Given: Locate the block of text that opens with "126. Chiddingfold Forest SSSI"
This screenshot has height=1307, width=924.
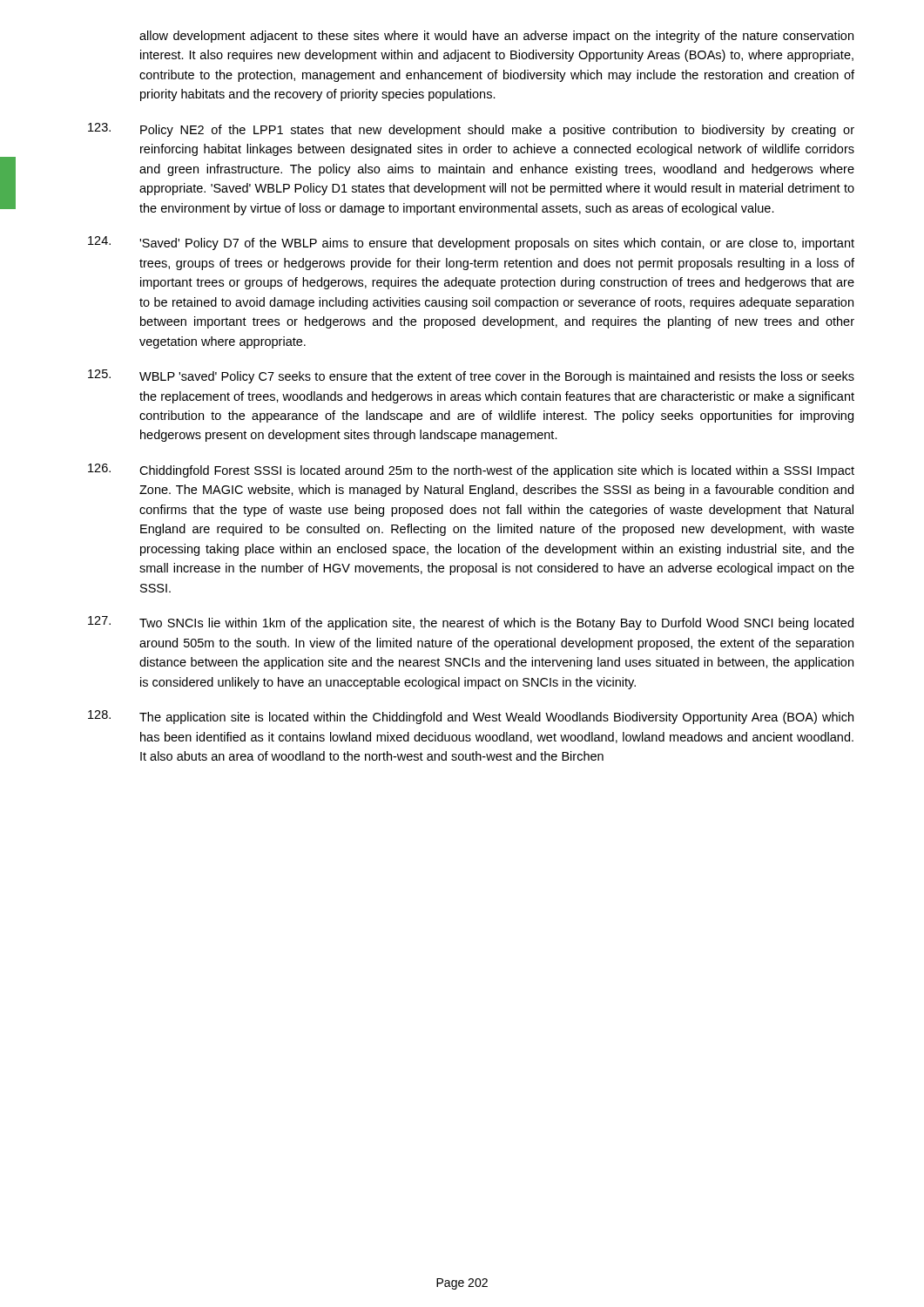Looking at the screenshot, I should (x=471, y=529).
